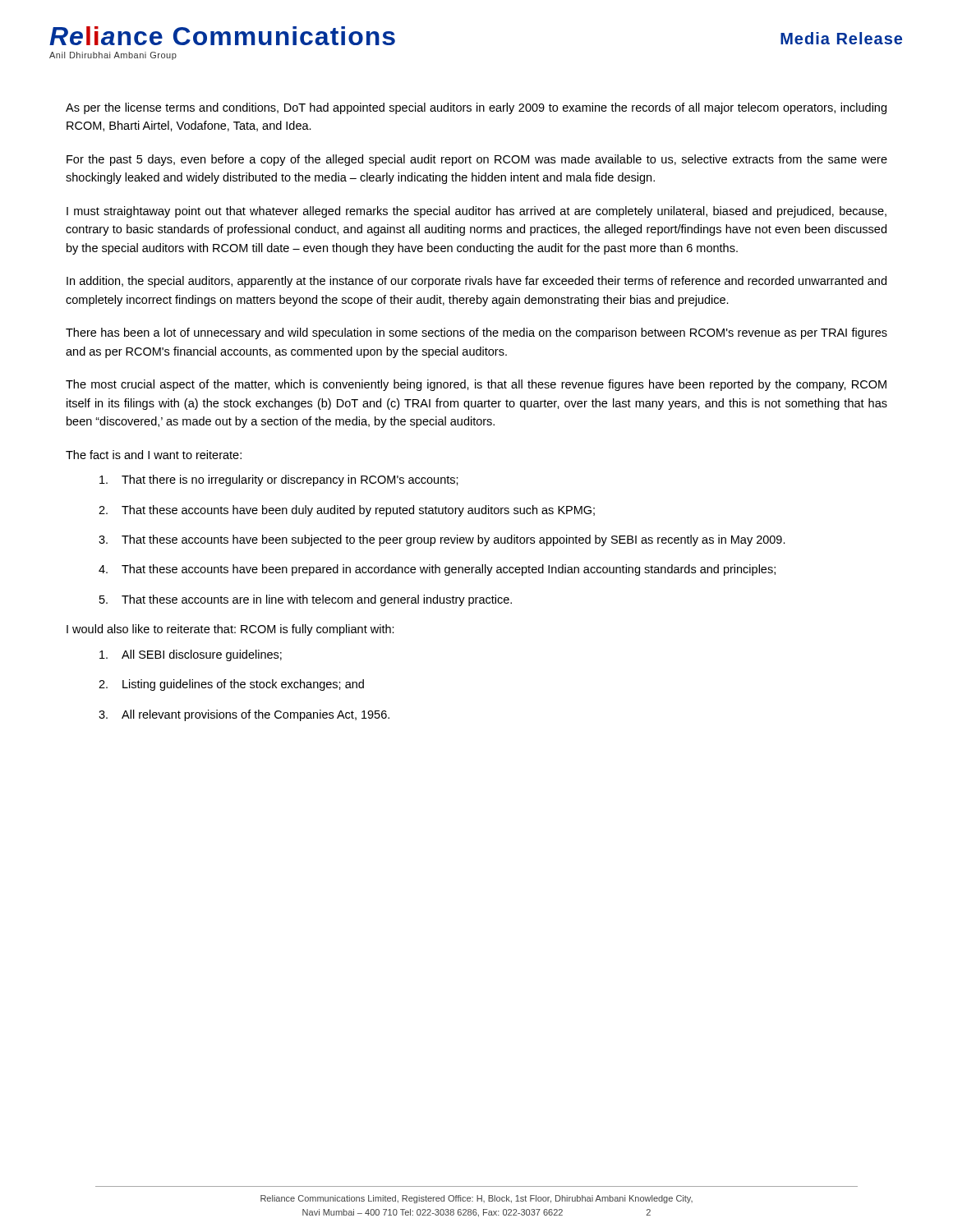Select the text block containing "The fact is"
This screenshot has height=1232, width=953.
point(154,455)
